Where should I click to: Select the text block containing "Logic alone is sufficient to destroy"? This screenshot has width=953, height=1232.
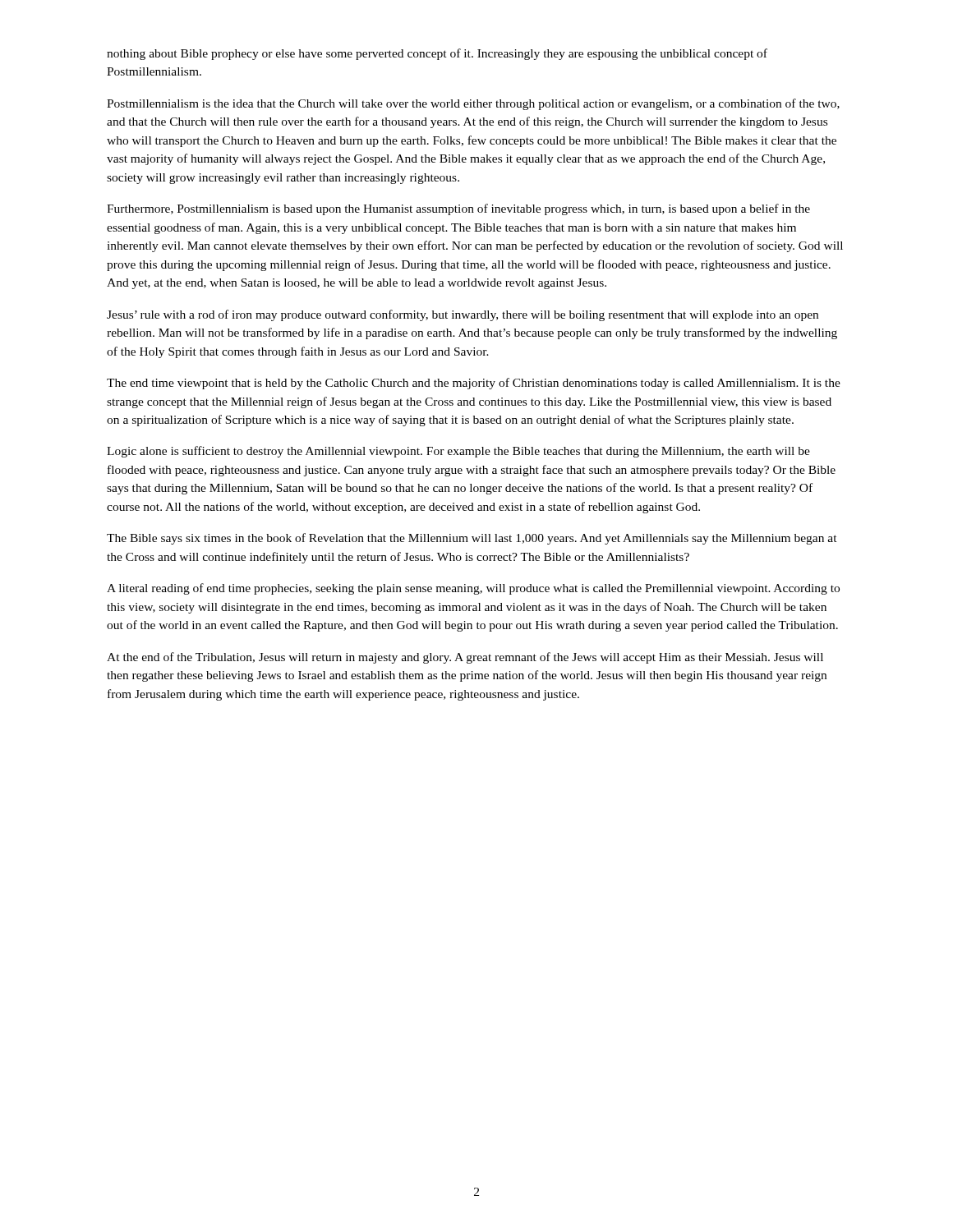click(471, 479)
